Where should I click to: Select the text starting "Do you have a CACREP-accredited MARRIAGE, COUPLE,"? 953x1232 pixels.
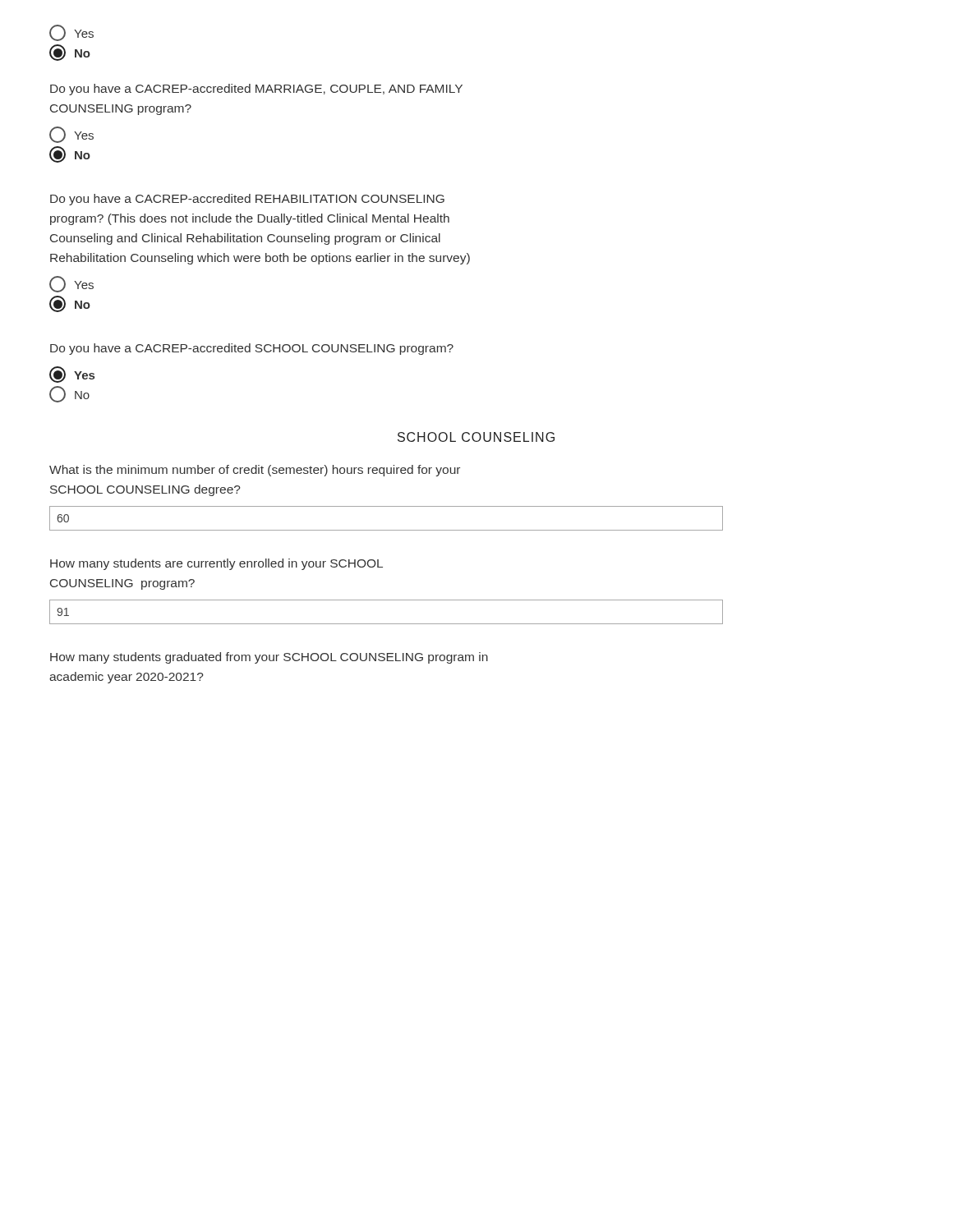pyautogui.click(x=256, y=98)
